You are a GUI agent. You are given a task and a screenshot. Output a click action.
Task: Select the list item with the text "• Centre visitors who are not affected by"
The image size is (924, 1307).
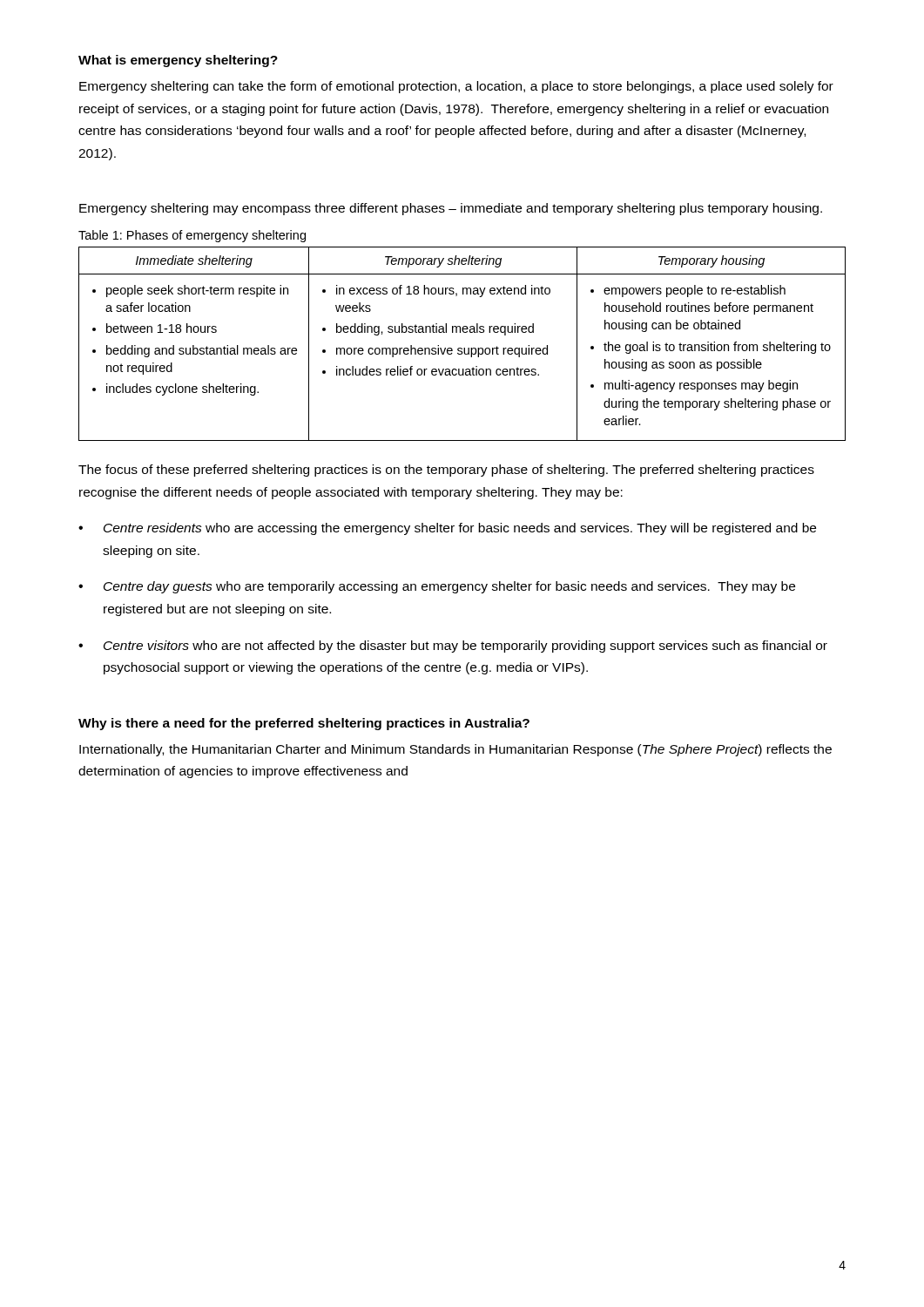click(x=462, y=656)
